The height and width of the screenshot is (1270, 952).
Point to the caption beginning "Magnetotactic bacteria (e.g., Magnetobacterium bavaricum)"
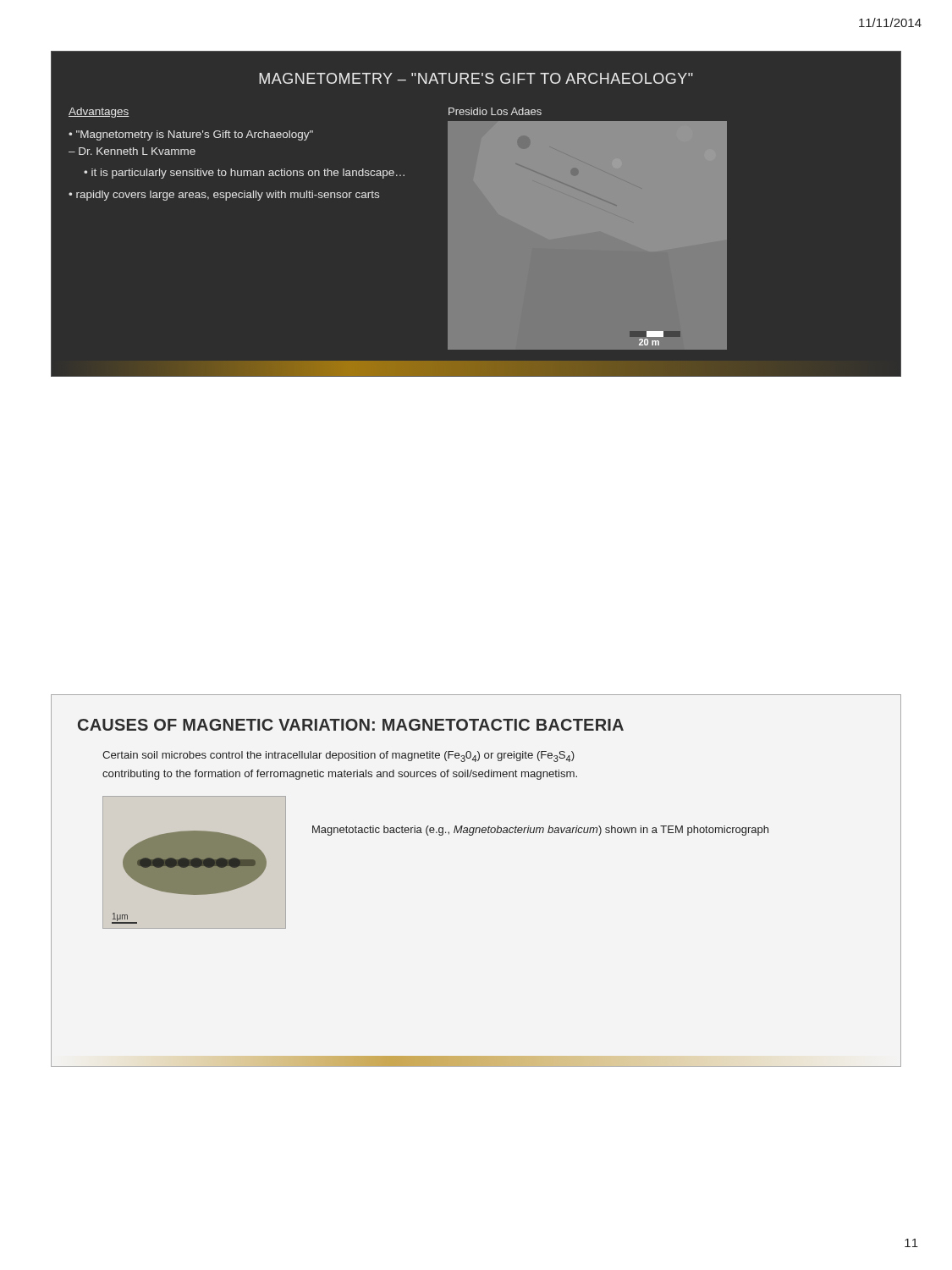(540, 829)
